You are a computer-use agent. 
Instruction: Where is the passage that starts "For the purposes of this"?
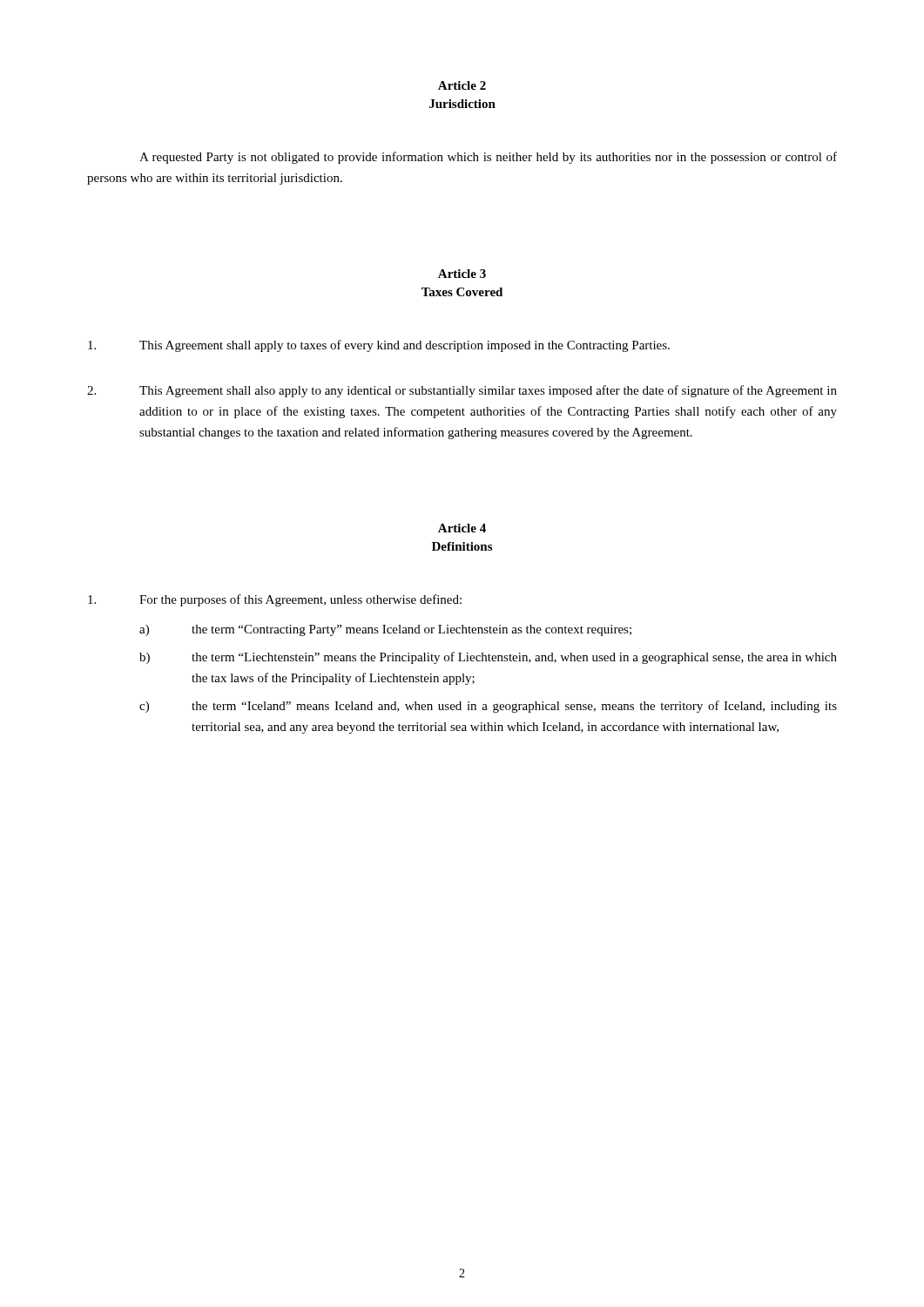[x=462, y=600]
